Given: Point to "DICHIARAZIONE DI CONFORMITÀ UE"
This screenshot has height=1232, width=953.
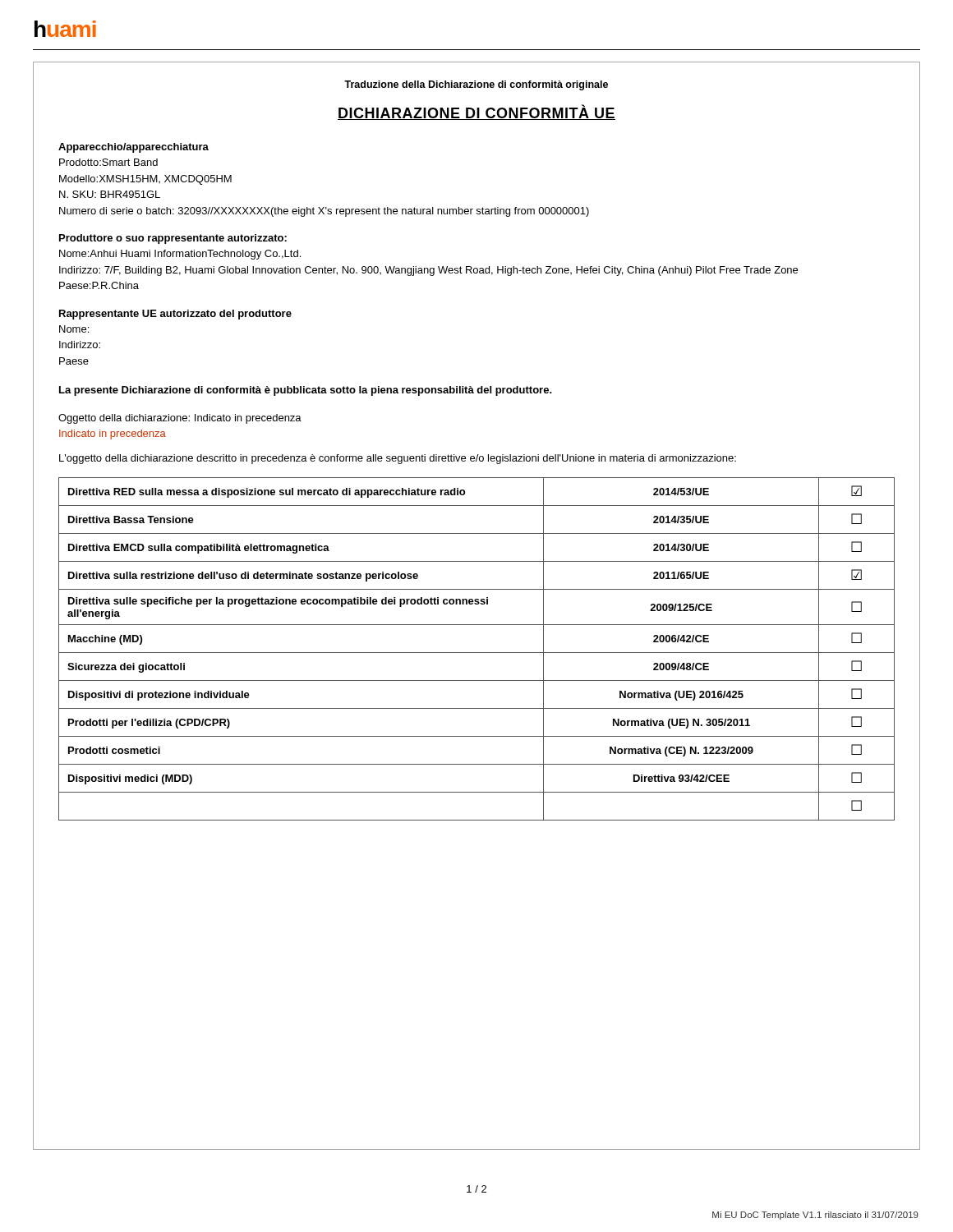Looking at the screenshot, I should click(x=476, y=113).
